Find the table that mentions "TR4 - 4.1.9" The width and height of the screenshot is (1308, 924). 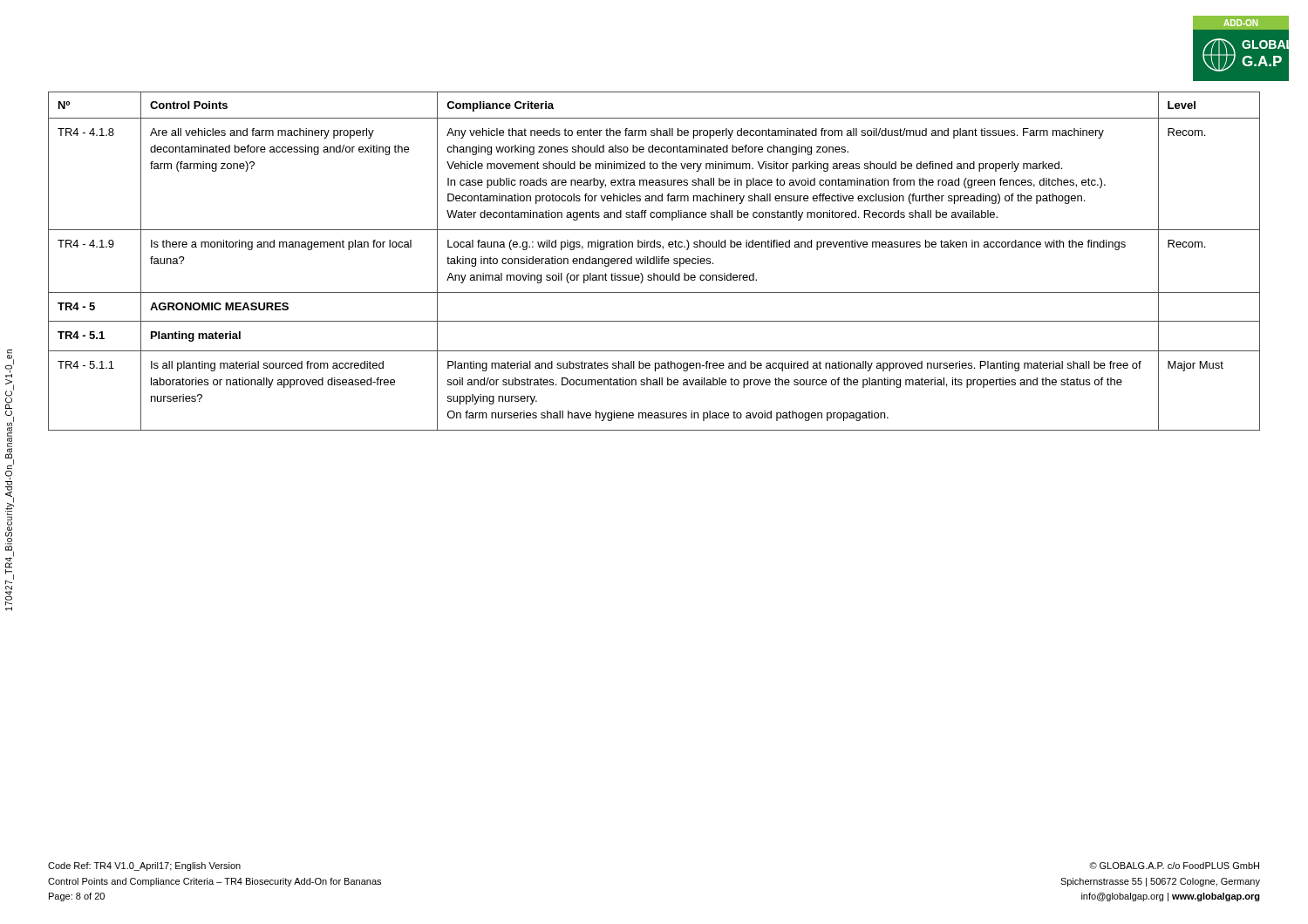point(654,261)
